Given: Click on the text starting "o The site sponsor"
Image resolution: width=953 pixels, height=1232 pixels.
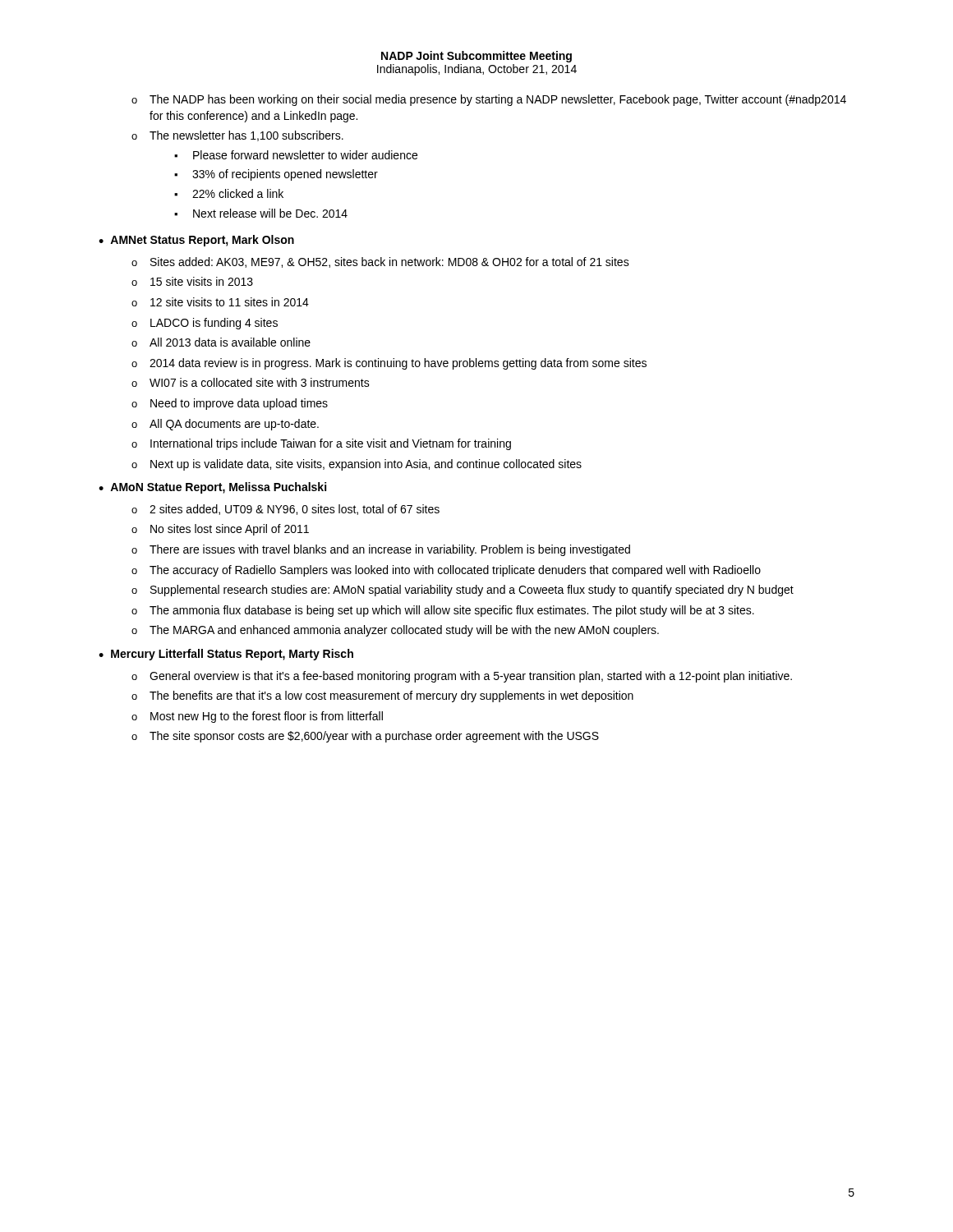Looking at the screenshot, I should coord(493,737).
